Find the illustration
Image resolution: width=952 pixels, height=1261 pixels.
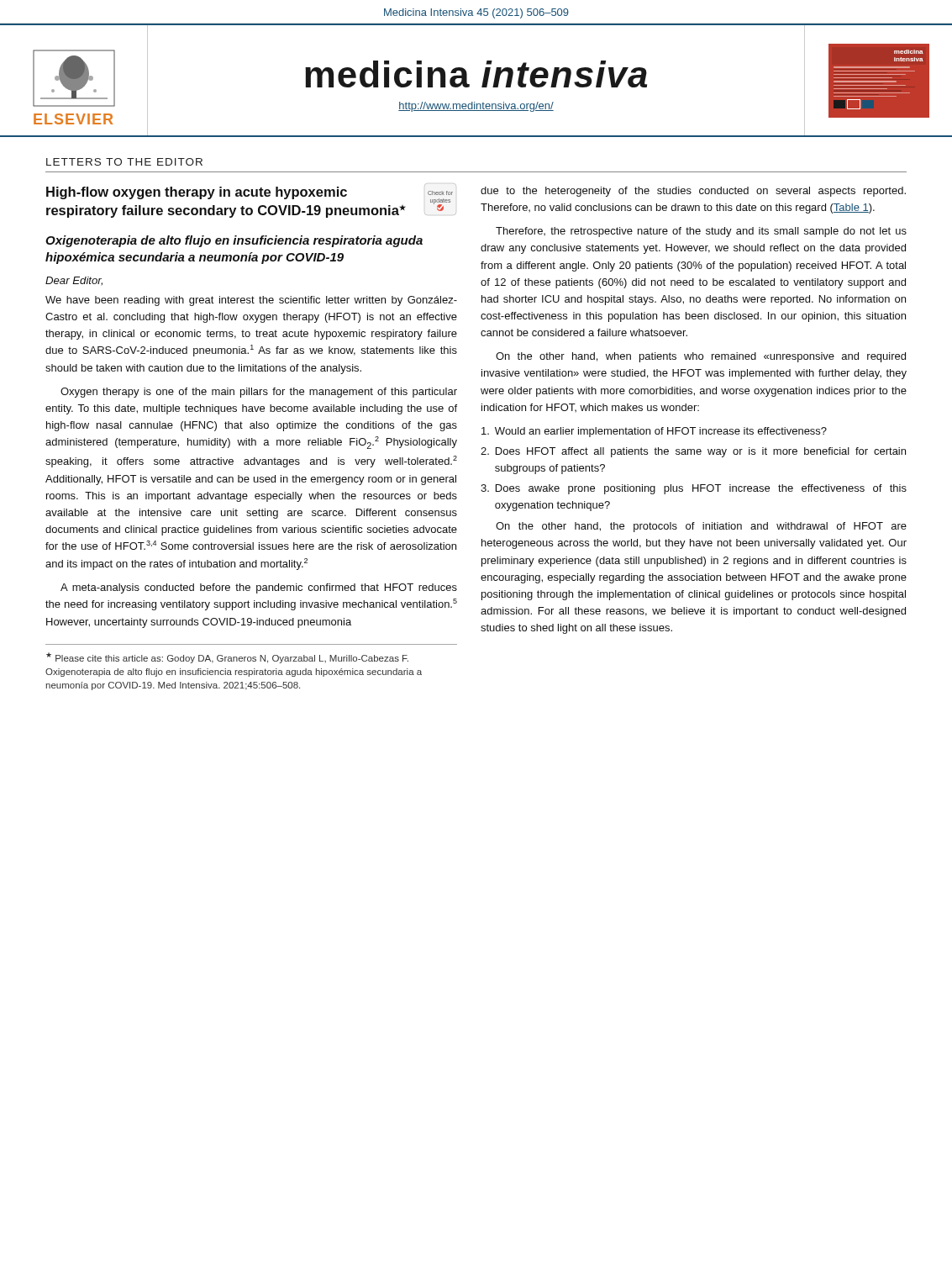(878, 80)
